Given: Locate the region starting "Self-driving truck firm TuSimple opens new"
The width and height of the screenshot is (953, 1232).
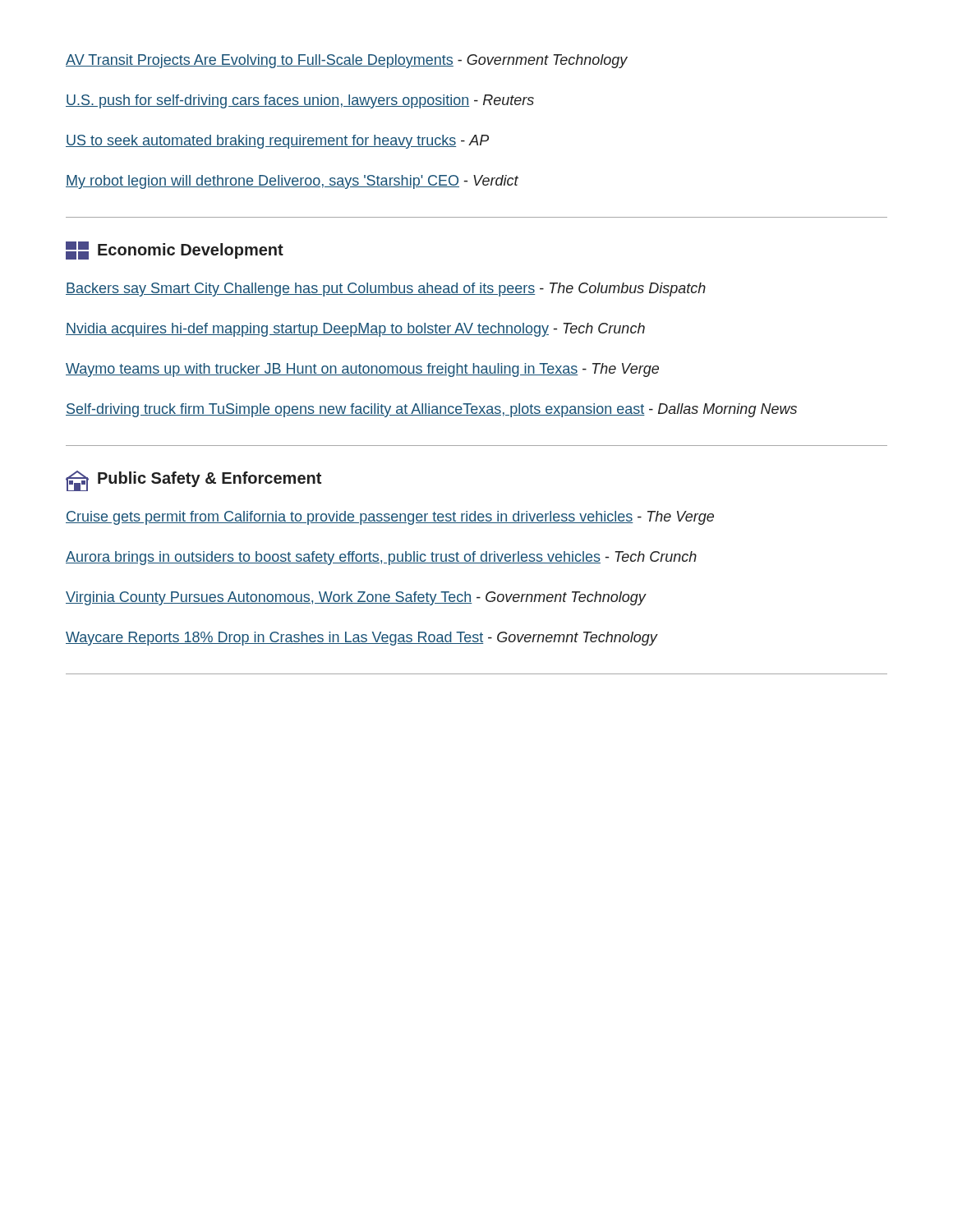Looking at the screenshot, I should pyautogui.click(x=432, y=409).
